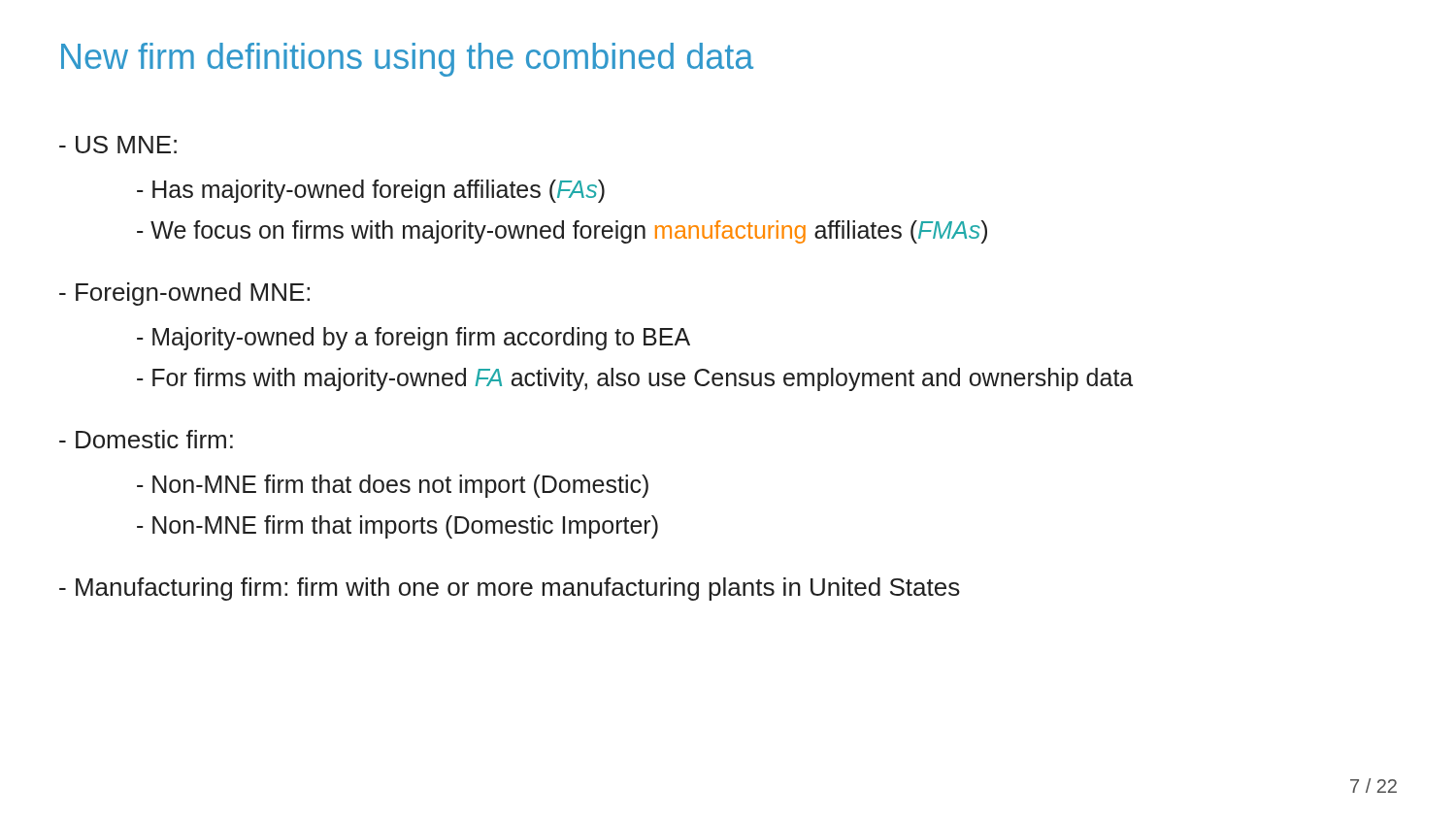Select the block starting "For firms with majority-owned"
The width and height of the screenshot is (1456, 819).
tap(634, 377)
